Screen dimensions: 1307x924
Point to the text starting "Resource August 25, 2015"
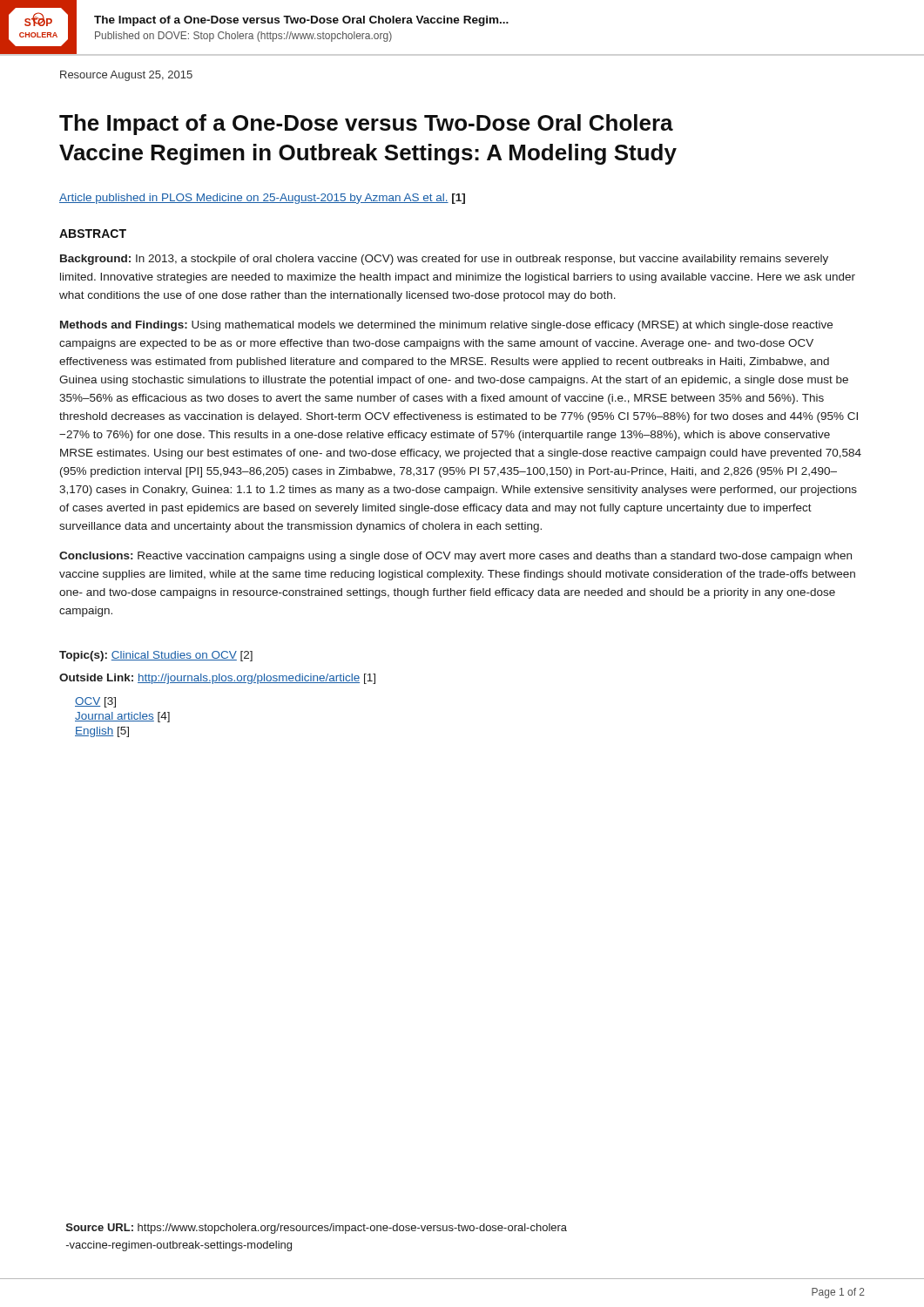[x=126, y=74]
